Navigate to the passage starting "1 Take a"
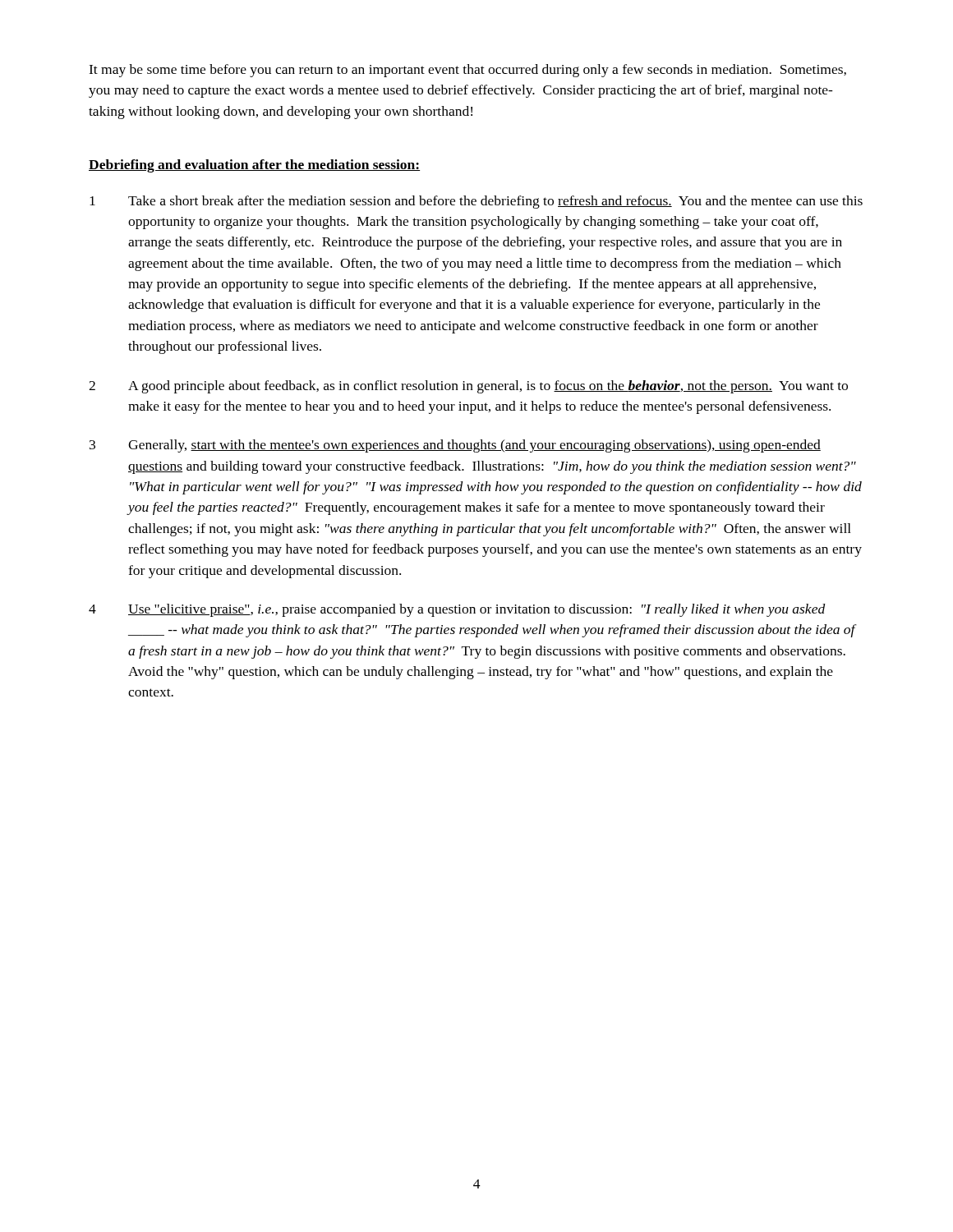Viewport: 953px width, 1232px height. point(476,274)
